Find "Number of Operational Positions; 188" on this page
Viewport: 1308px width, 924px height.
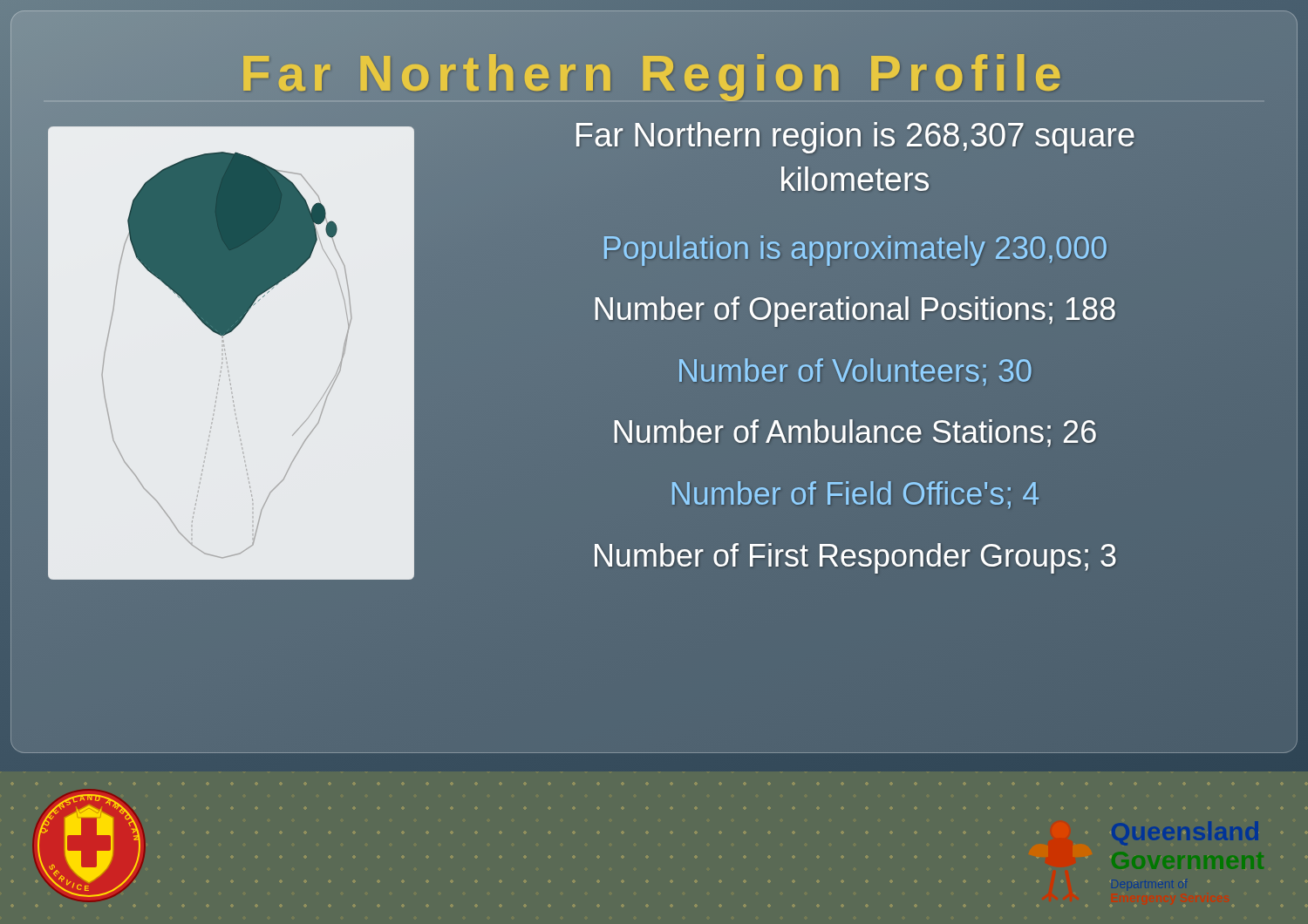(855, 309)
